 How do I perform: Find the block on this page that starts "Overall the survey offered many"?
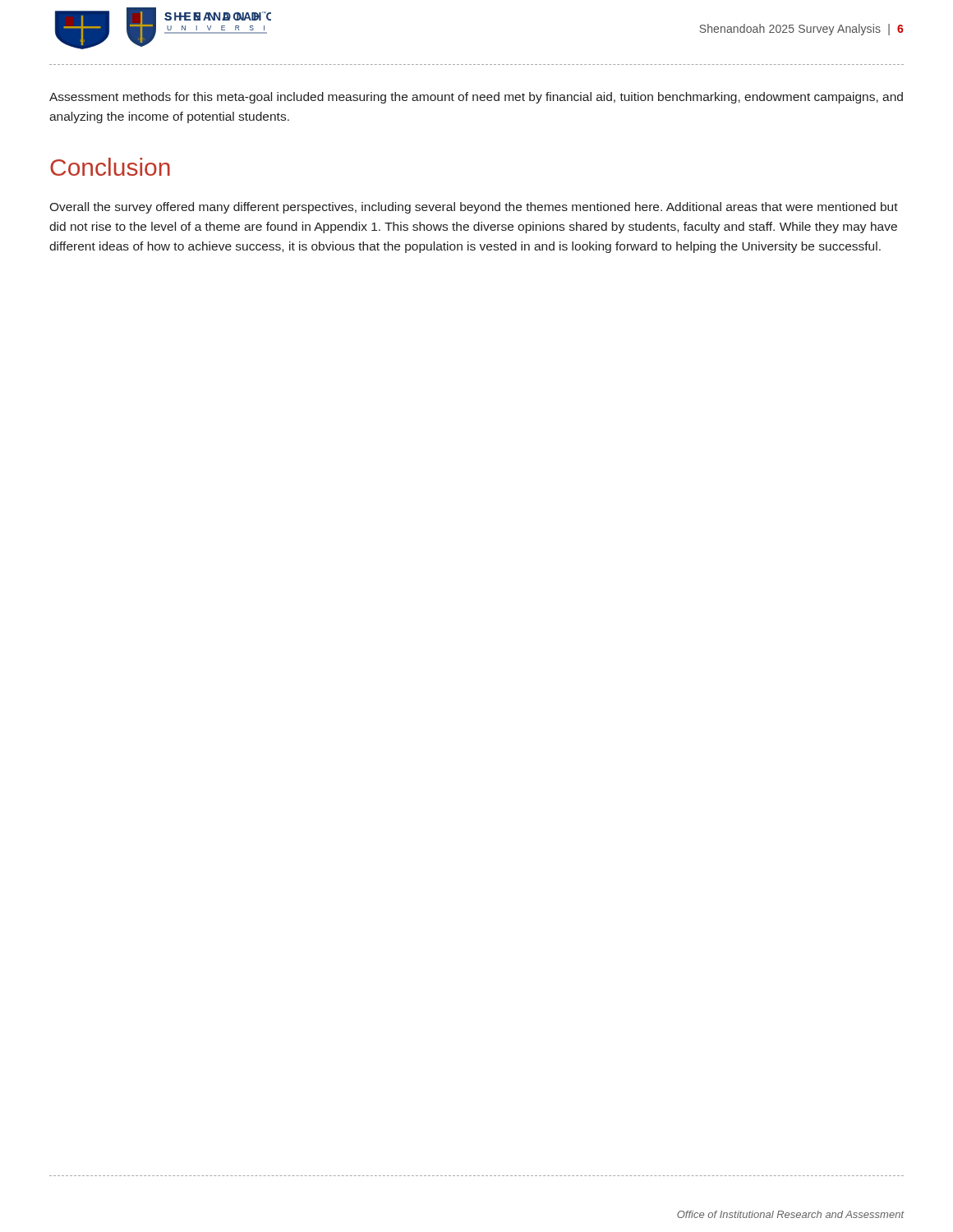click(x=473, y=226)
